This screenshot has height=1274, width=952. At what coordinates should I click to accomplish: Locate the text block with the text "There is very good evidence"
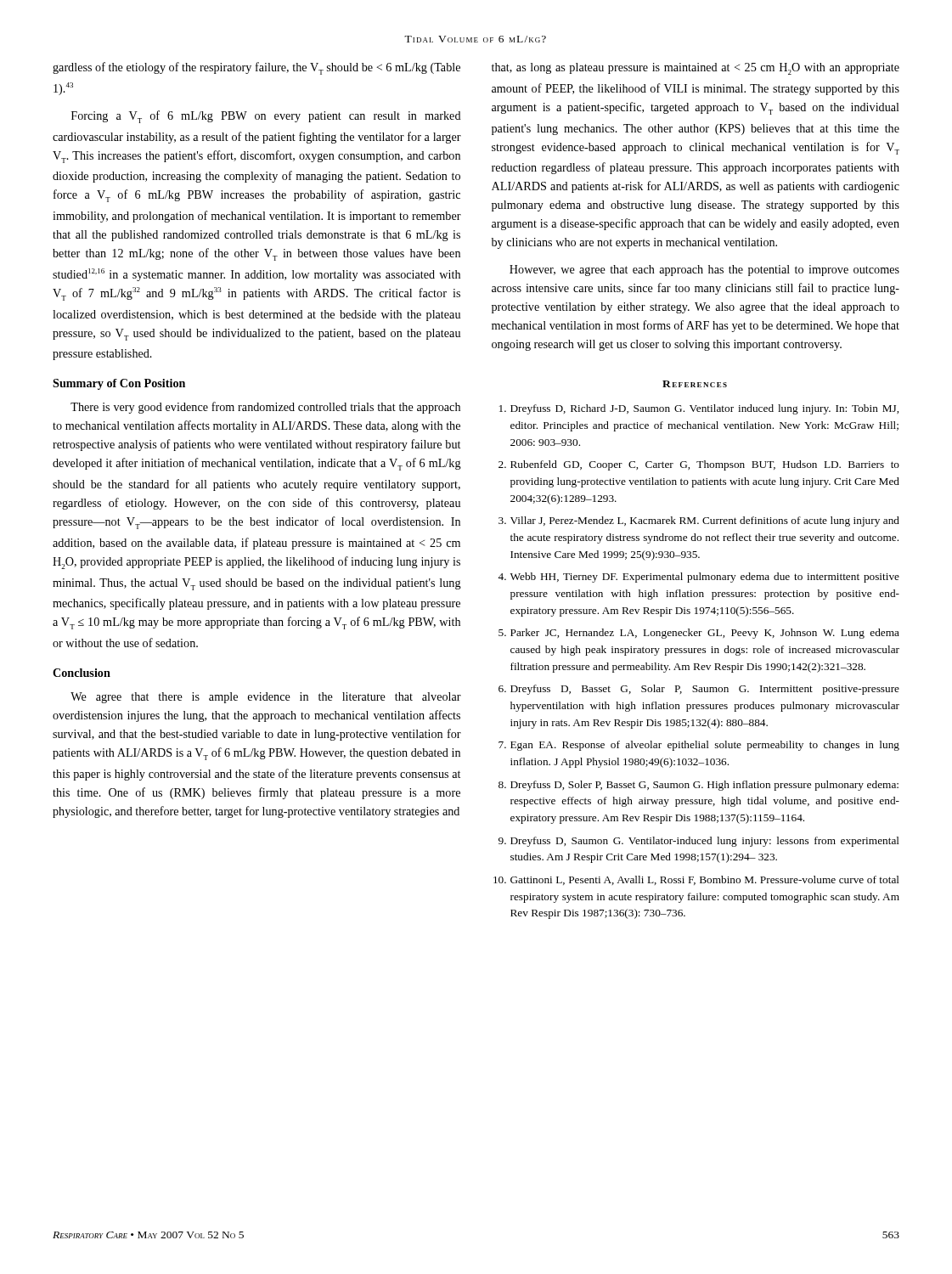click(x=257, y=525)
